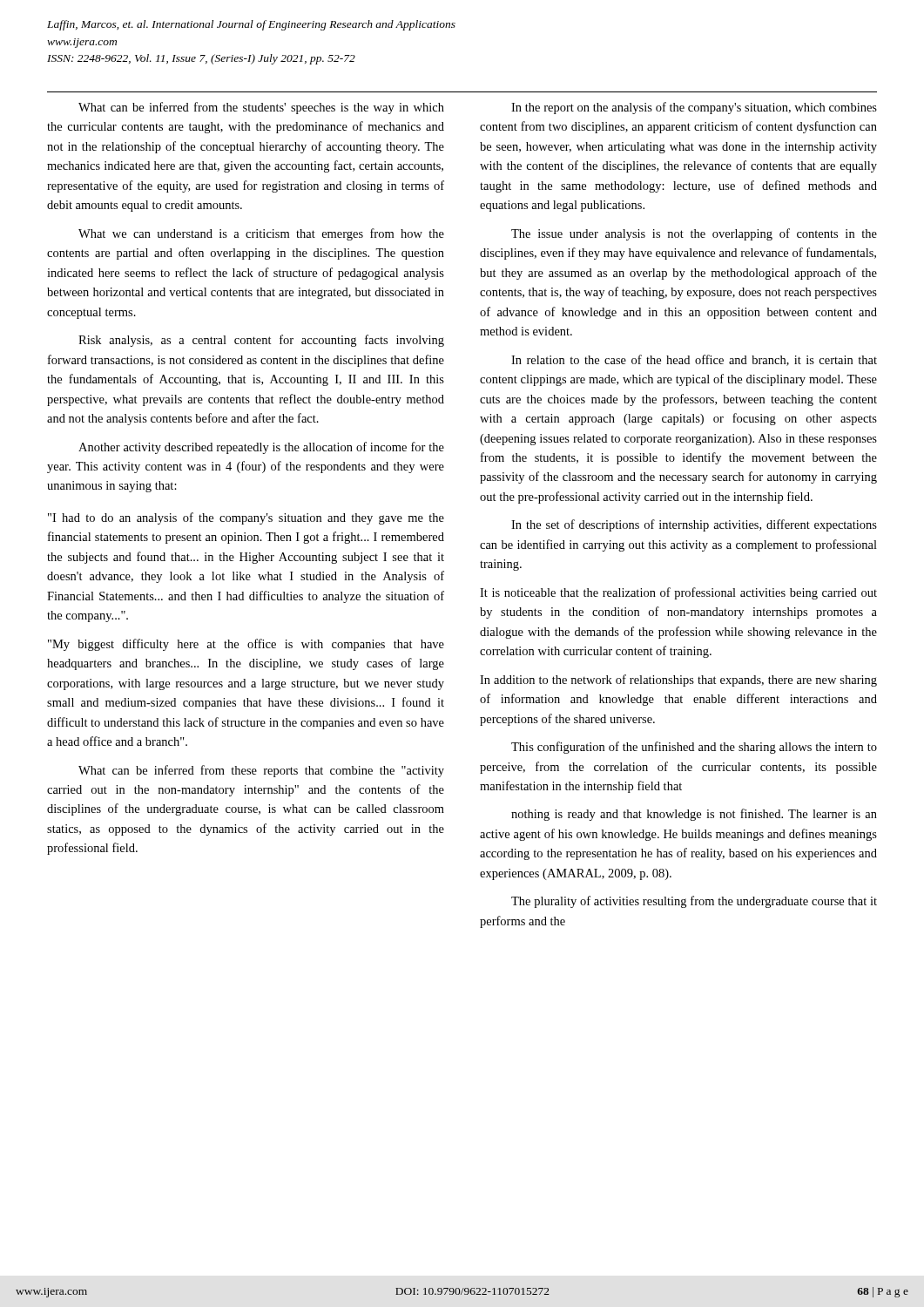Where is the passage that starts "Another activity described repeatedly is the allocation"?
Viewport: 924px width, 1307px height.
(246, 466)
